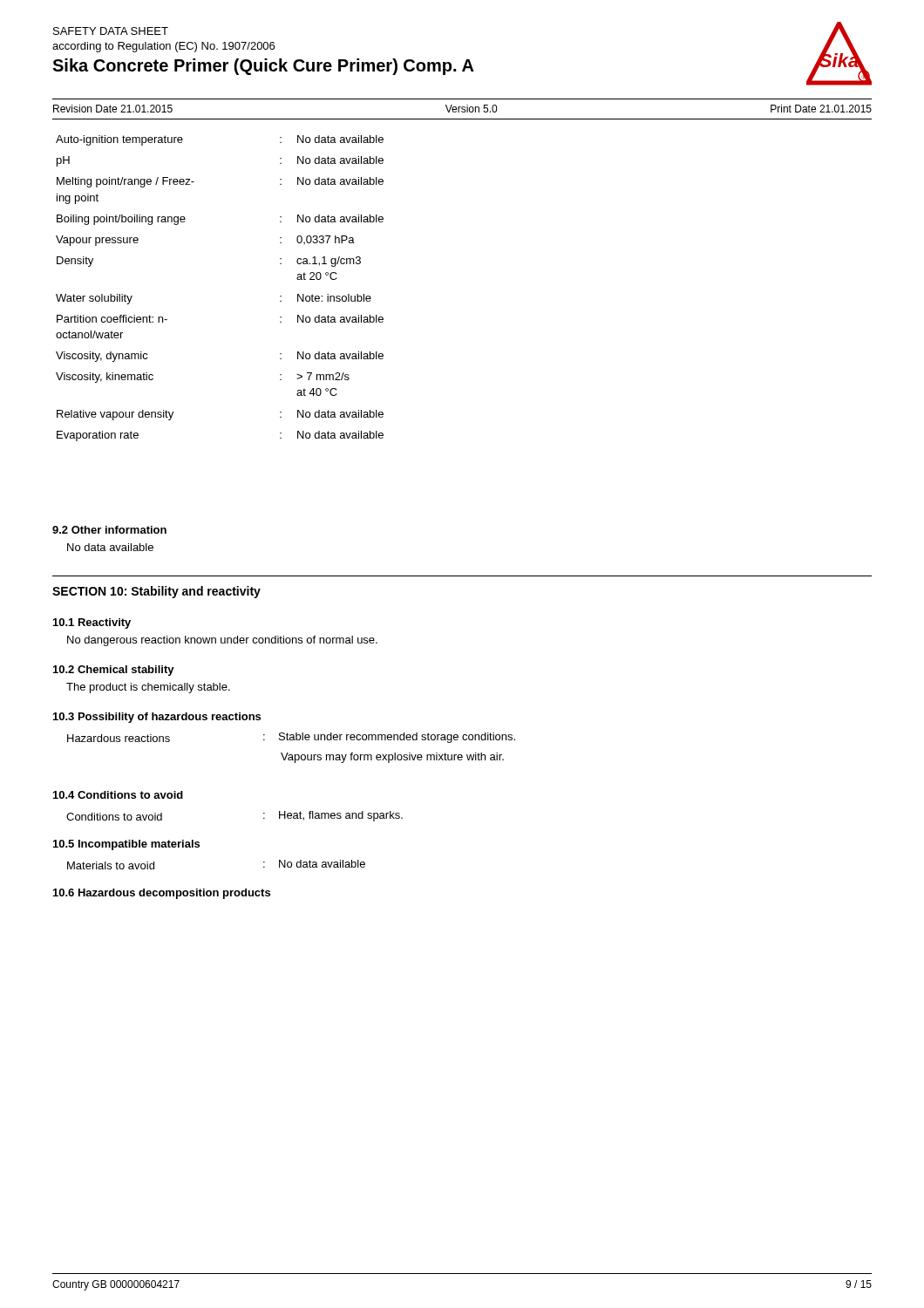Click on the section header that says "10.2 Chemical stability"
Image resolution: width=924 pixels, height=1308 pixels.
(x=113, y=669)
